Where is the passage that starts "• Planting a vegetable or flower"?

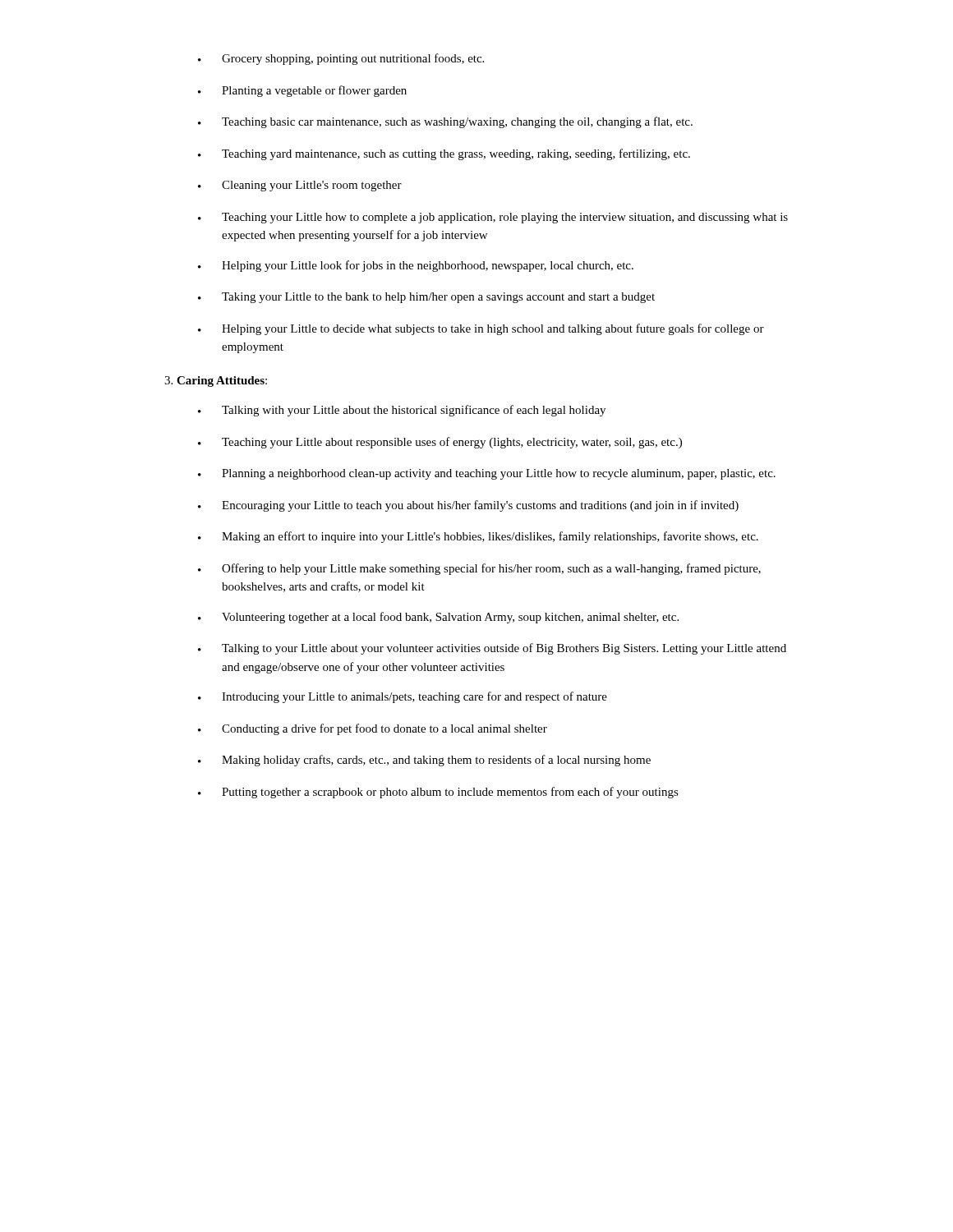[302, 91]
